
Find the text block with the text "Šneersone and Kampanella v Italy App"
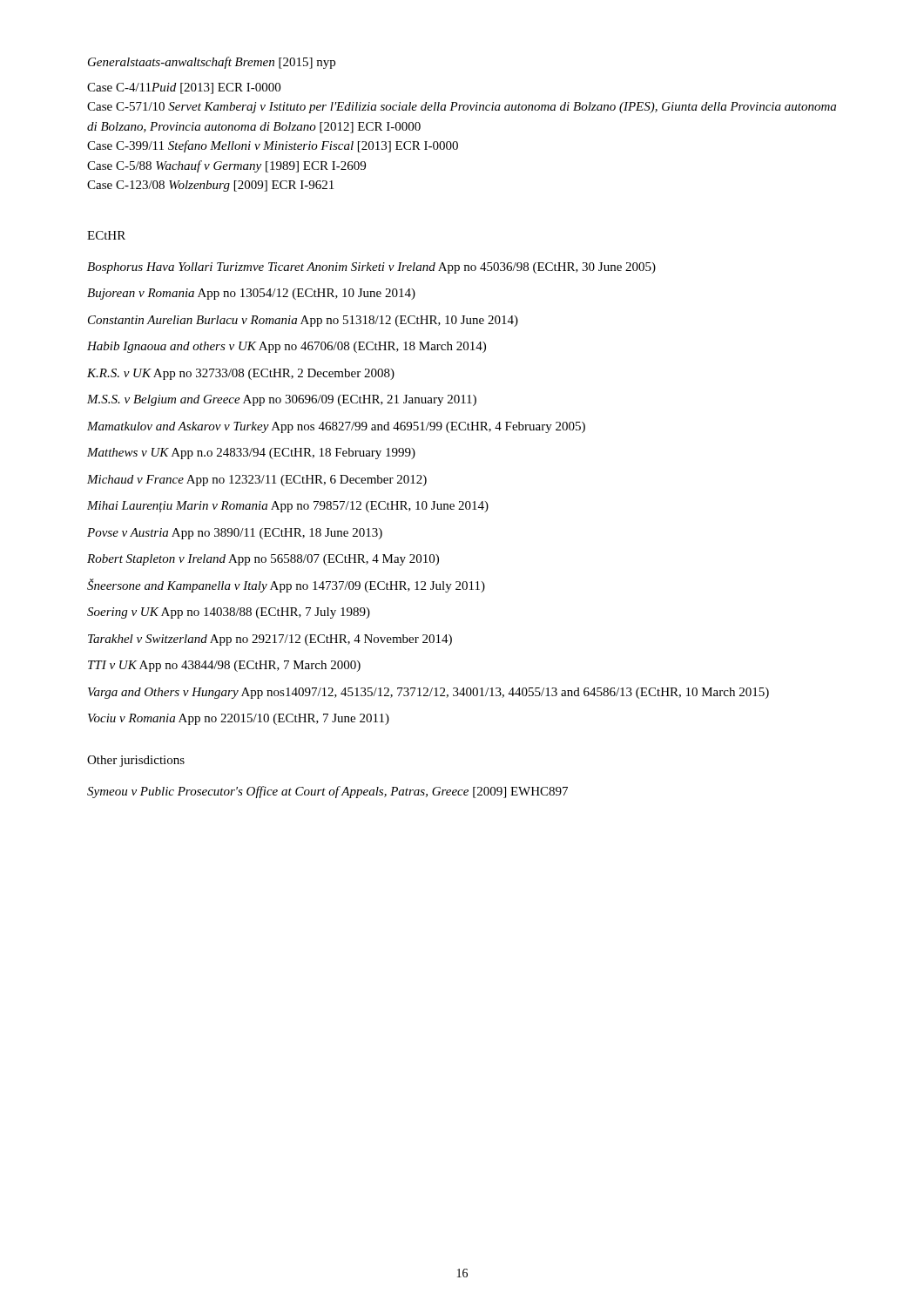286,585
